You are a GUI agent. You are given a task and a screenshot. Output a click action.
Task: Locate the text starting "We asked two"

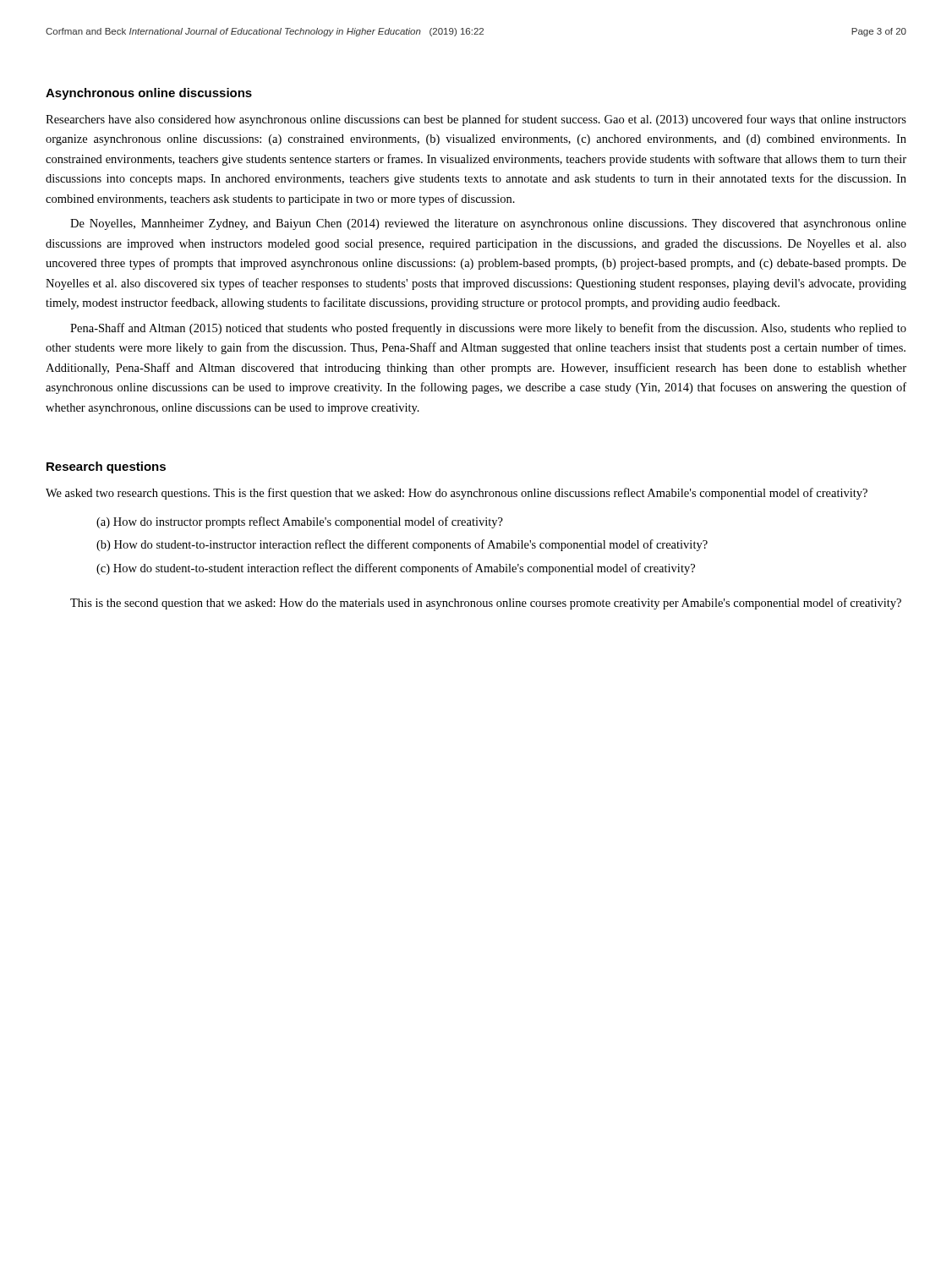tap(476, 494)
